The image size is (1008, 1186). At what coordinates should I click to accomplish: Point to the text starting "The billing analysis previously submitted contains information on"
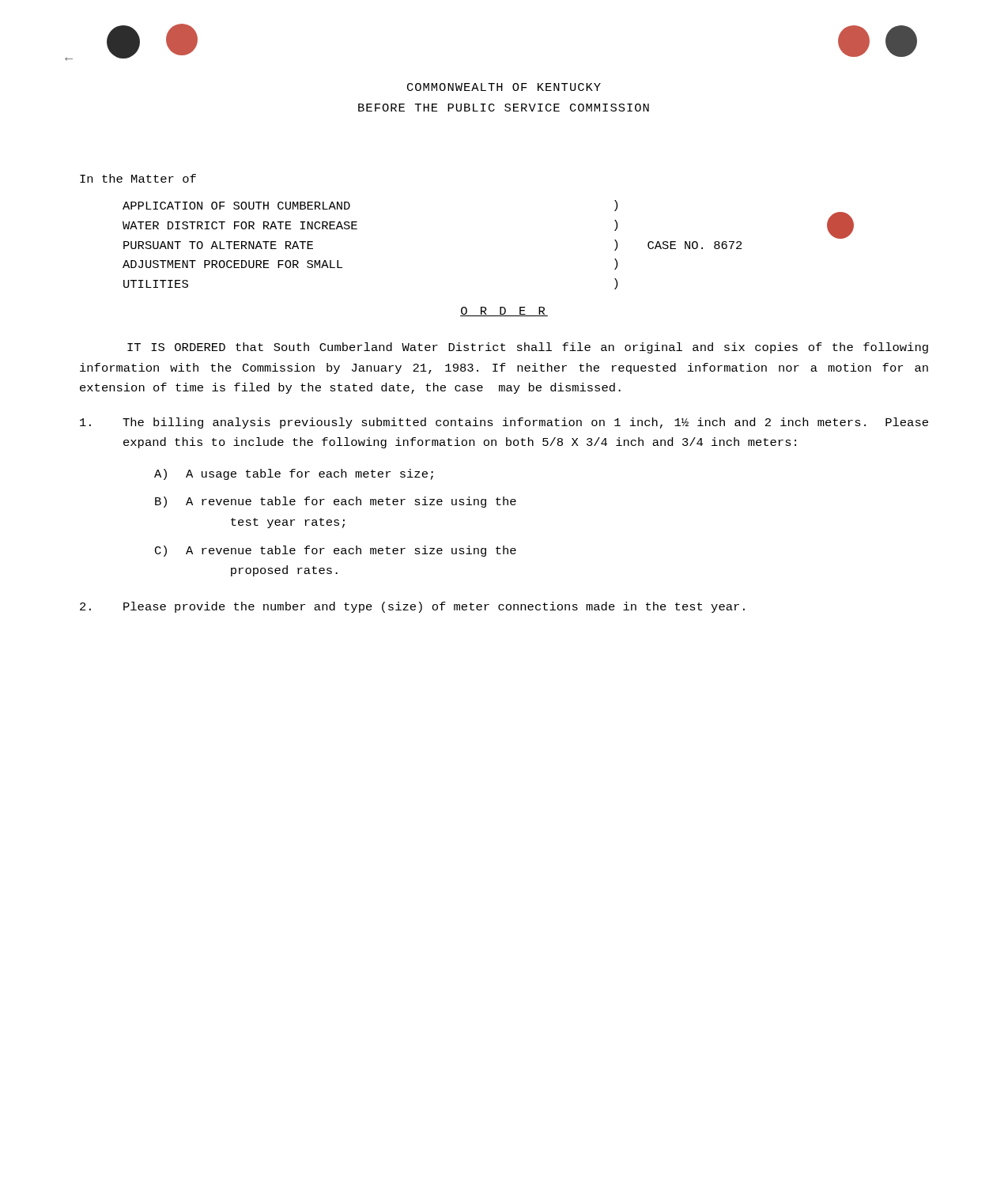504,433
